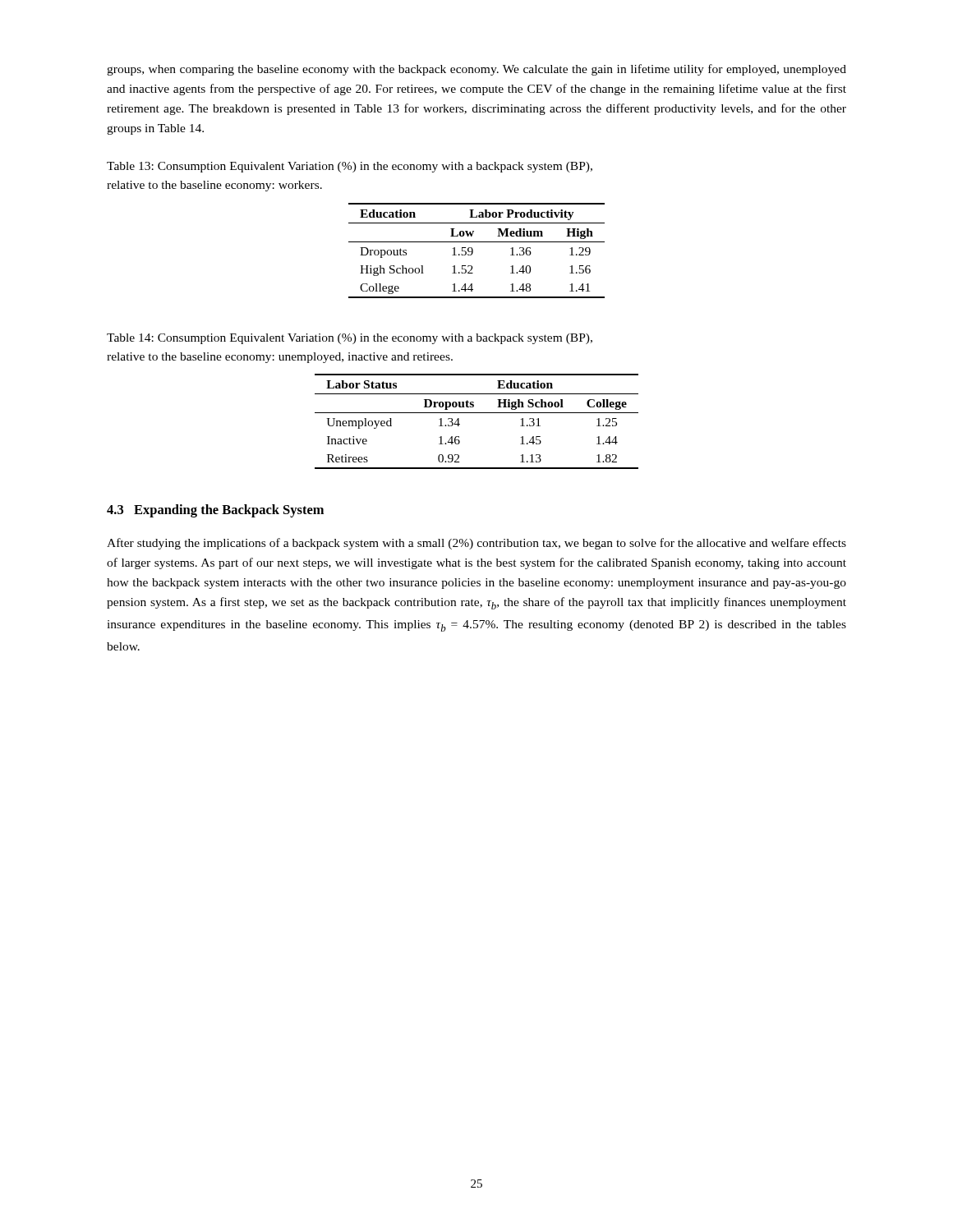This screenshot has height=1232, width=953.
Task: Click on the element starting "4.3 Expanding the Backpack System"
Action: click(215, 510)
